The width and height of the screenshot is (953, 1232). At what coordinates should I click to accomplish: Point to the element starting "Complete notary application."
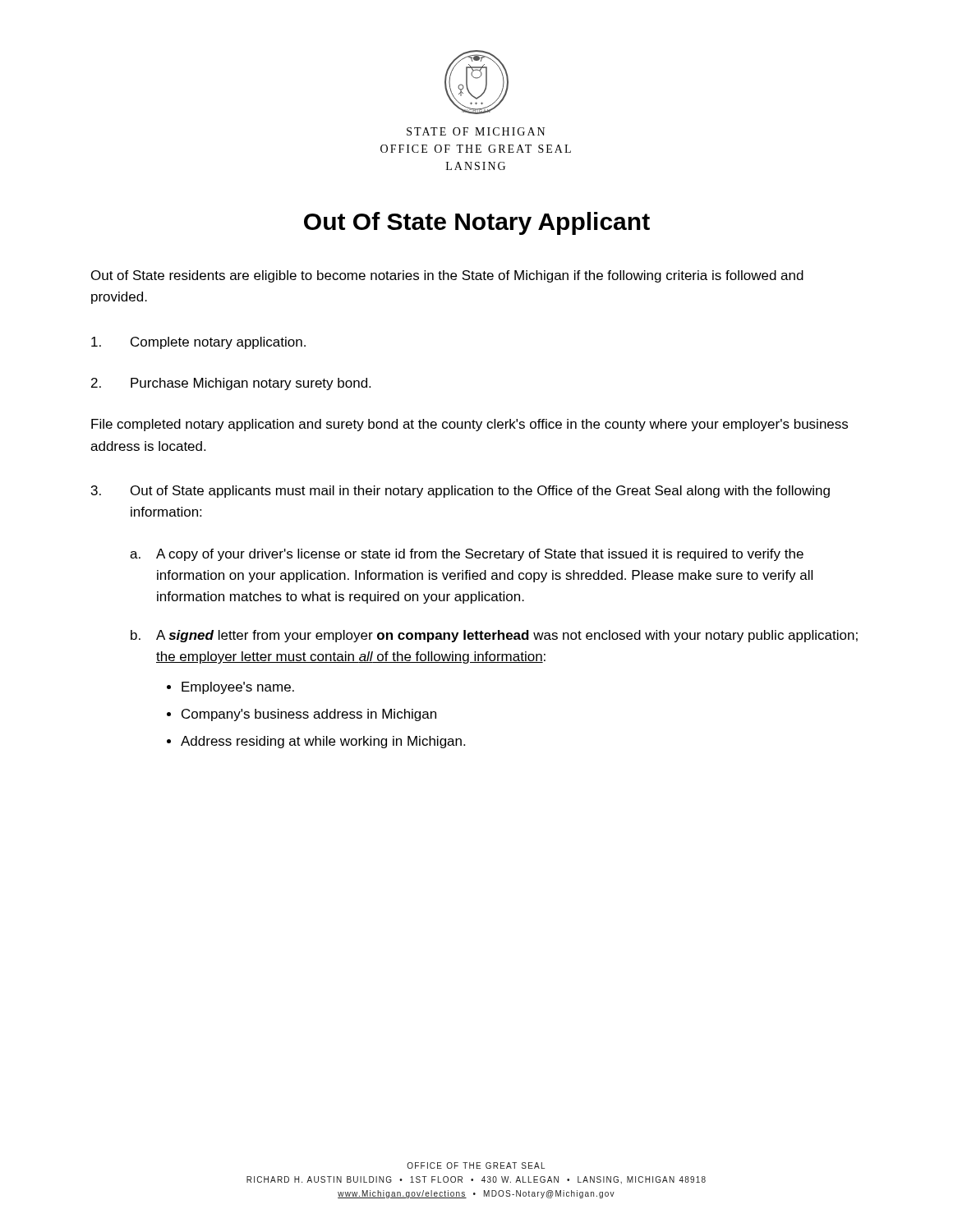[199, 342]
